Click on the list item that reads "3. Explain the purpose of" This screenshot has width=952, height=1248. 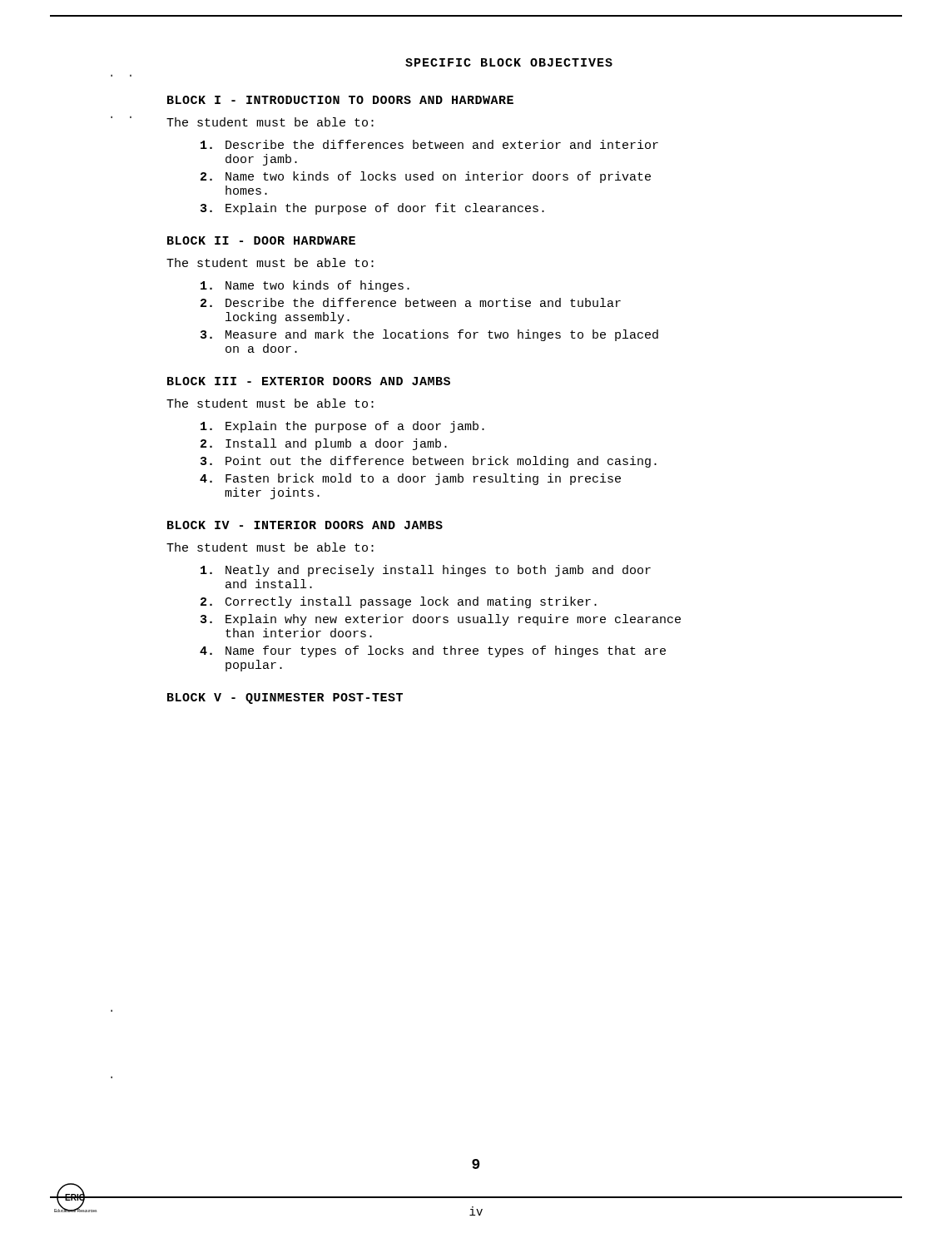526,209
